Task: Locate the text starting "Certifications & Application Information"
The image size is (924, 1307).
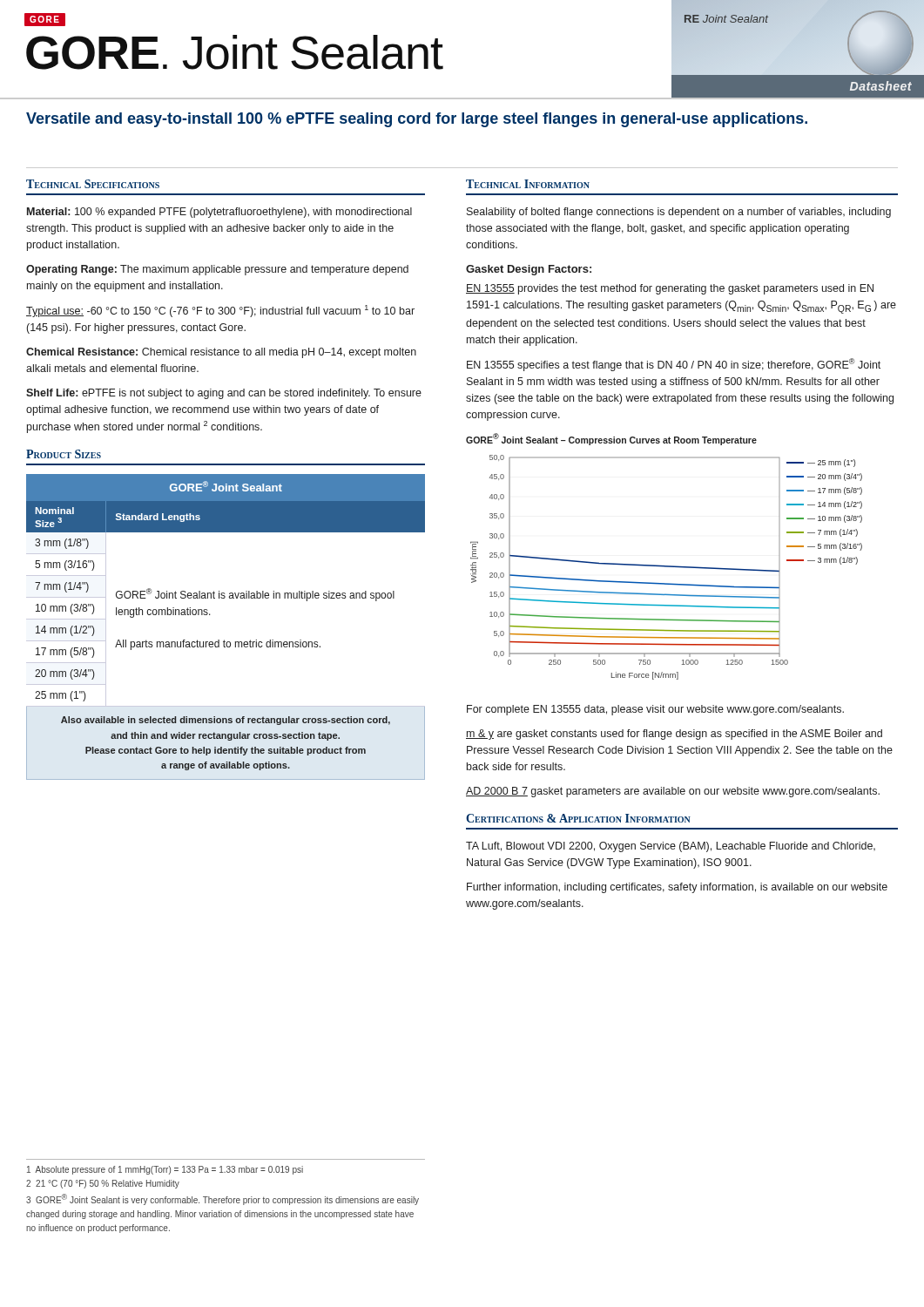Action: coord(578,819)
